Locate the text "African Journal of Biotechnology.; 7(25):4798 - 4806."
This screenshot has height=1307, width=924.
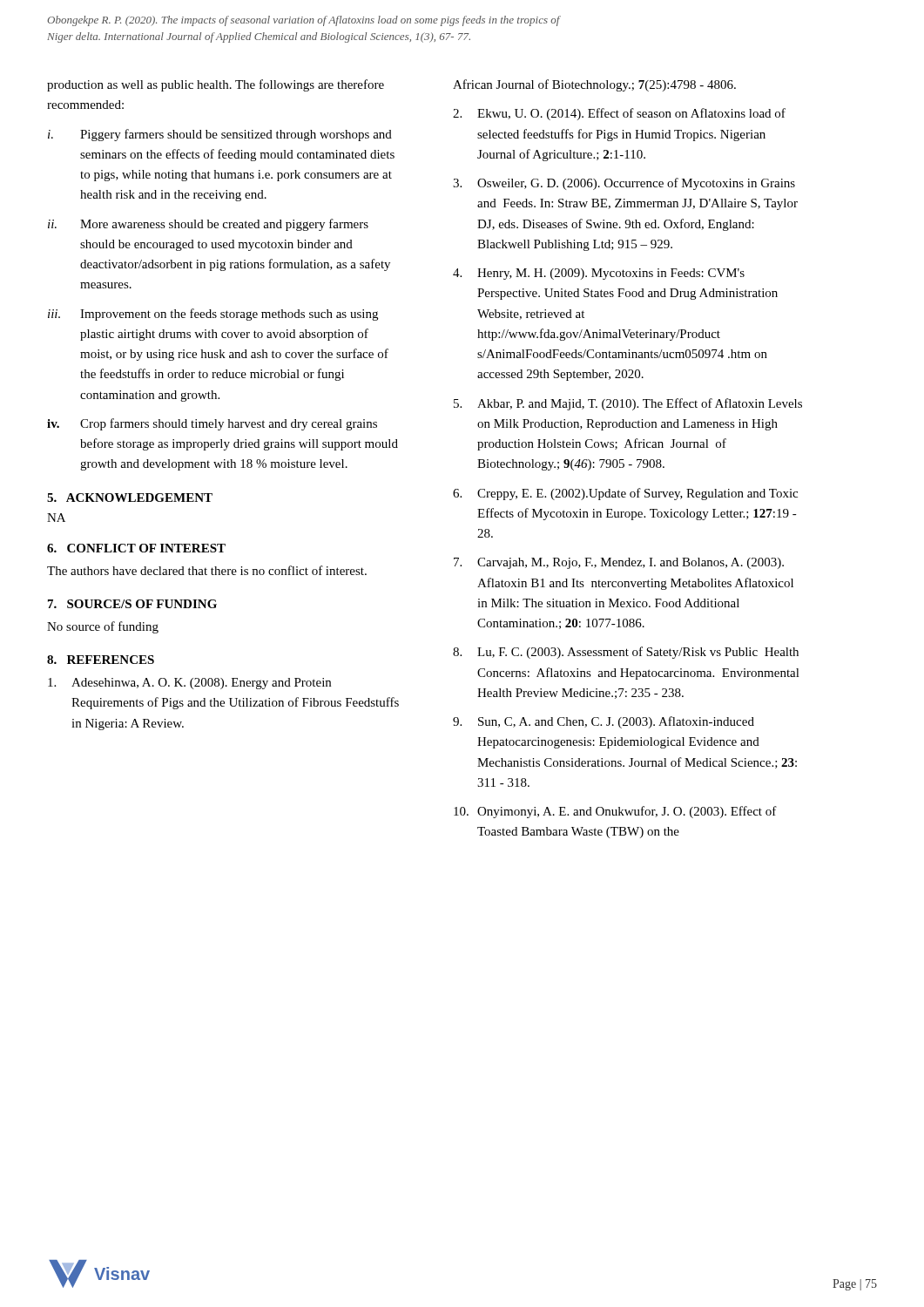pos(595,84)
